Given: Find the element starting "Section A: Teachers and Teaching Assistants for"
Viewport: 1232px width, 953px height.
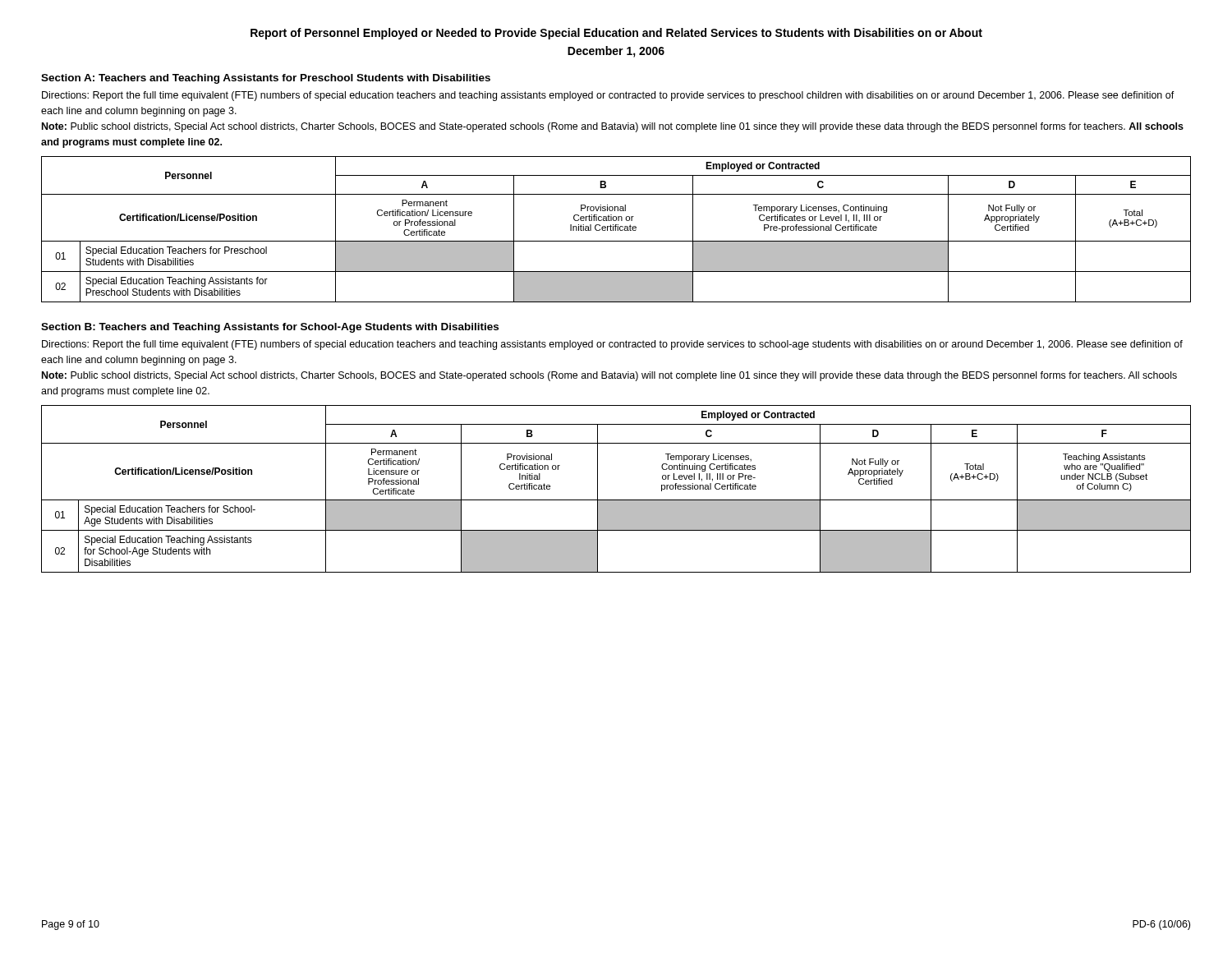Looking at the screenshot, I should [266, 78].
